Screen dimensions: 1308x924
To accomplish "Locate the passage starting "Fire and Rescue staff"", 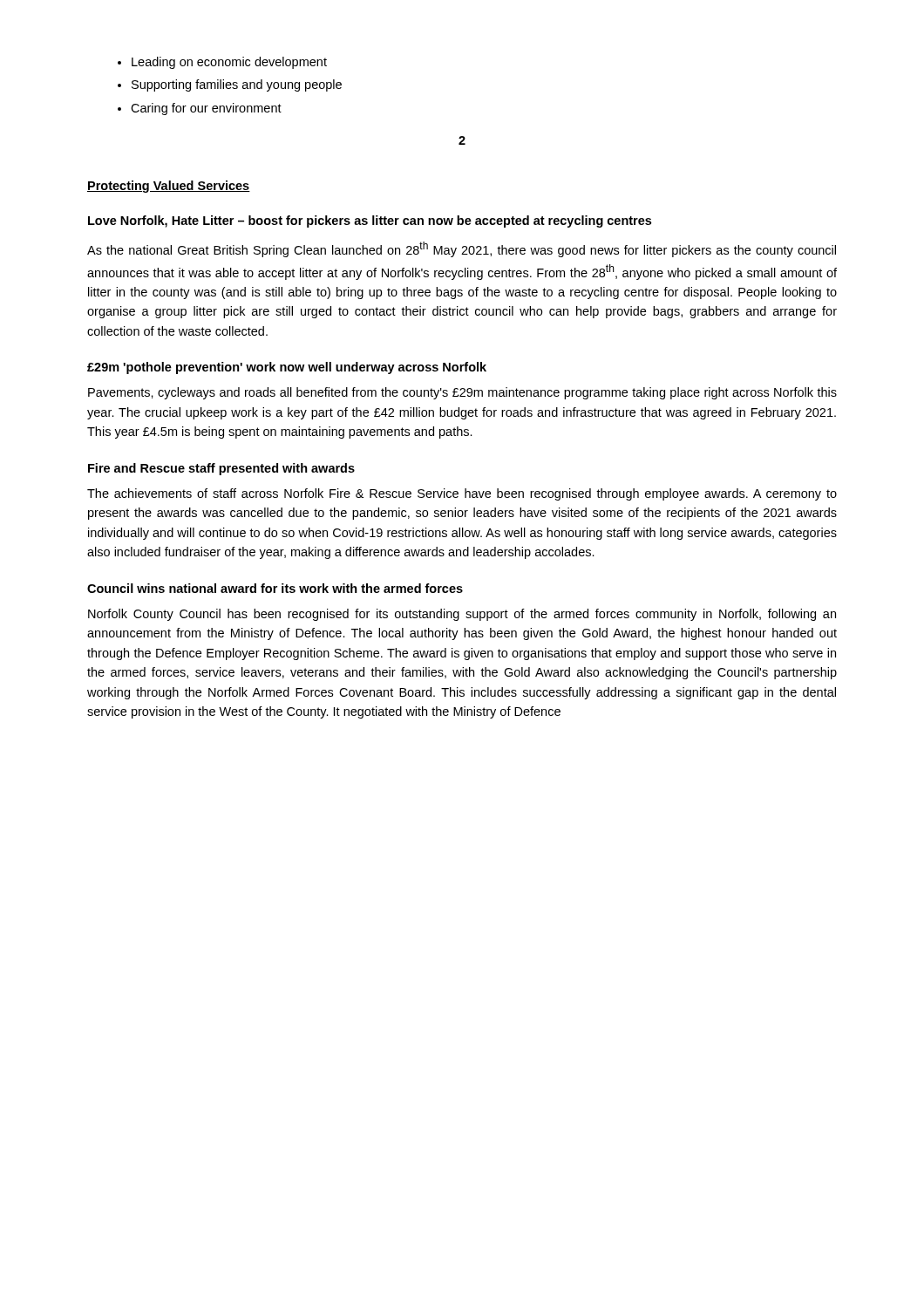I will point(221,468).
